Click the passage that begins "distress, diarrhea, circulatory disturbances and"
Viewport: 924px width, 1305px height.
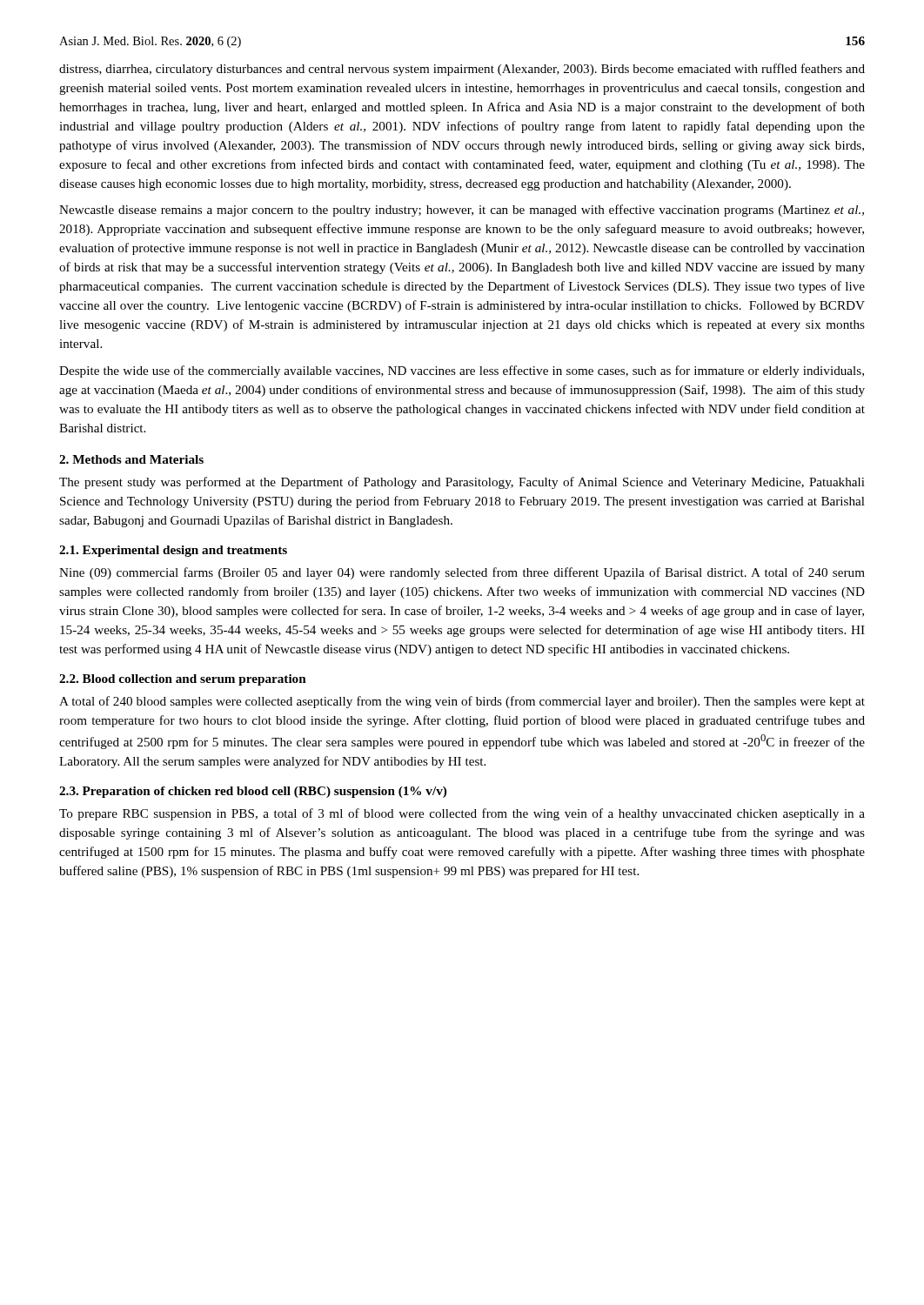[462, 126]
